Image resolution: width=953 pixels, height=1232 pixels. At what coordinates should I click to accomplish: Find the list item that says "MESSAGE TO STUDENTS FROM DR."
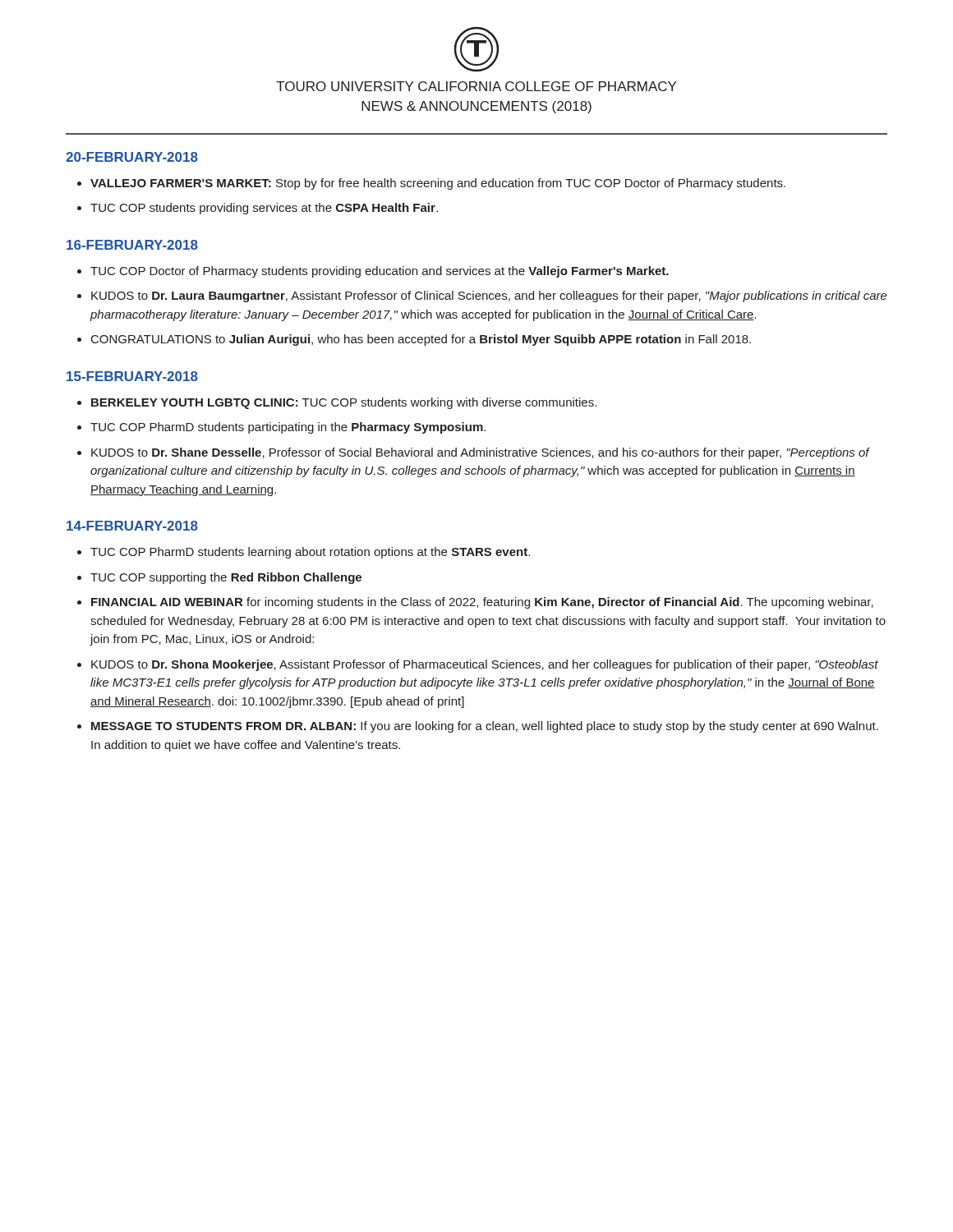click(x=485, y=735)
